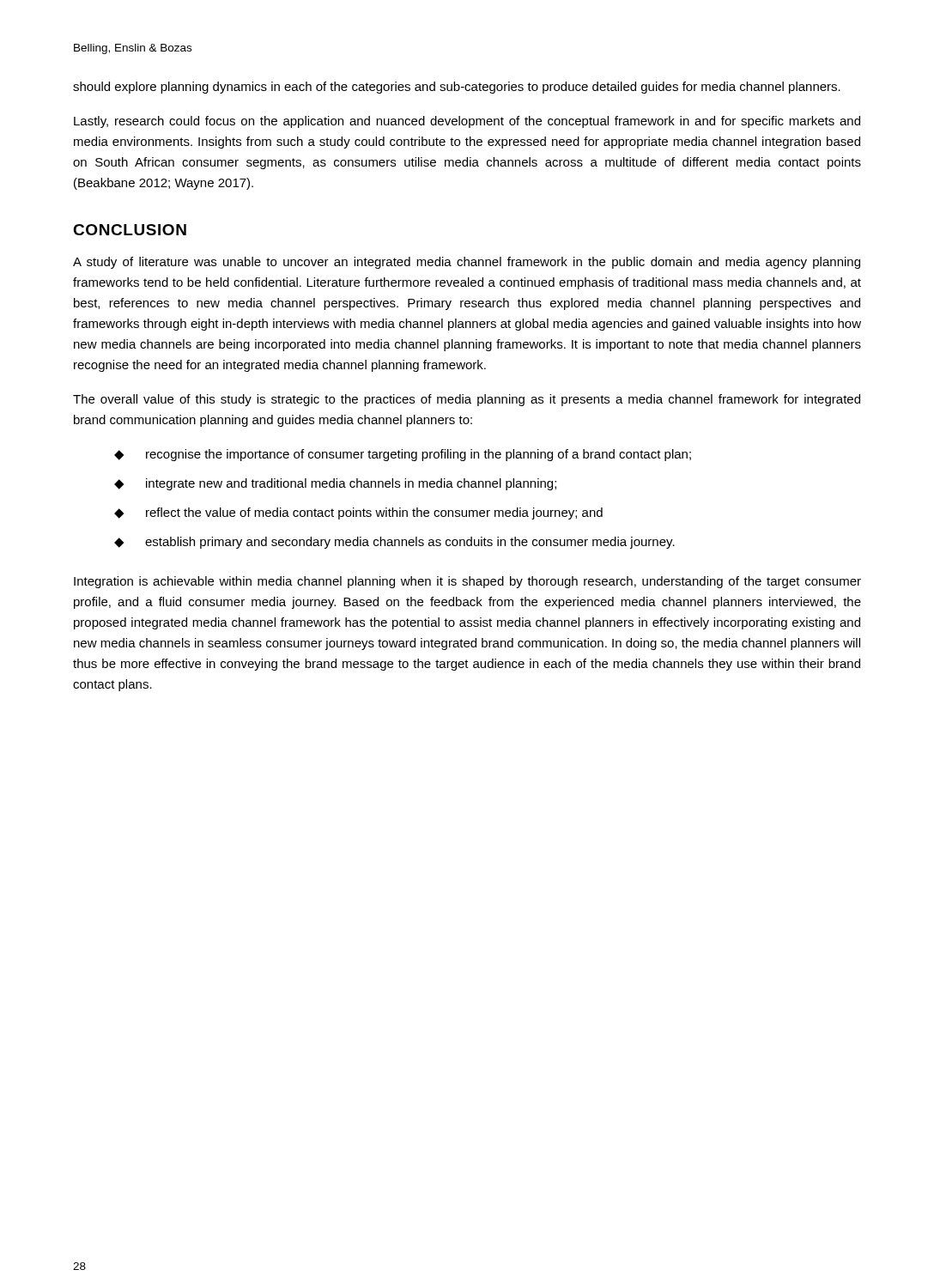
Task: Select the region starting "◆ reflect the value of"
Action: [488, 513]
